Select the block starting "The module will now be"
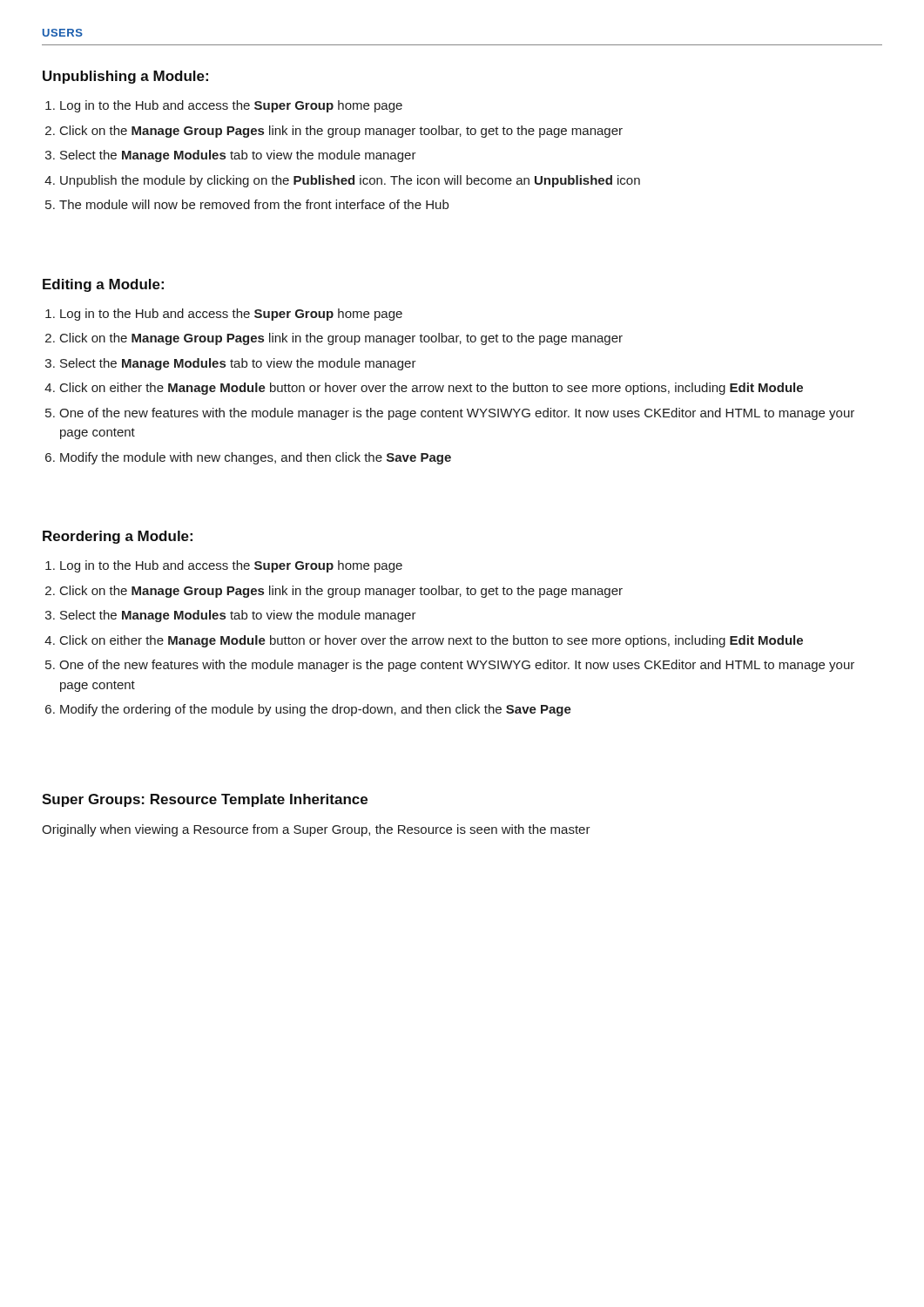 click(254, 204)
